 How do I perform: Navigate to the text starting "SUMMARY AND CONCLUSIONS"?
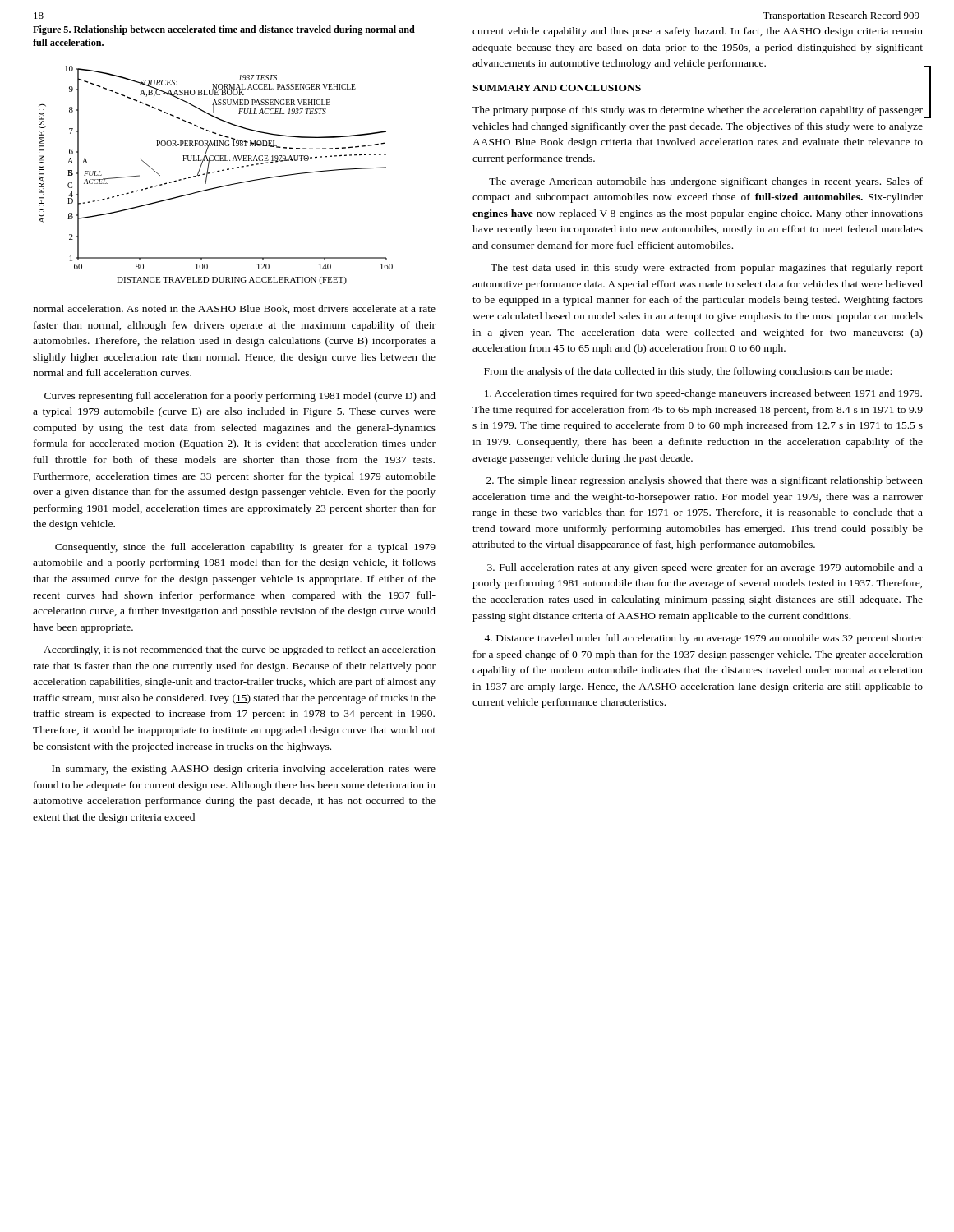[x=557, y=87]
